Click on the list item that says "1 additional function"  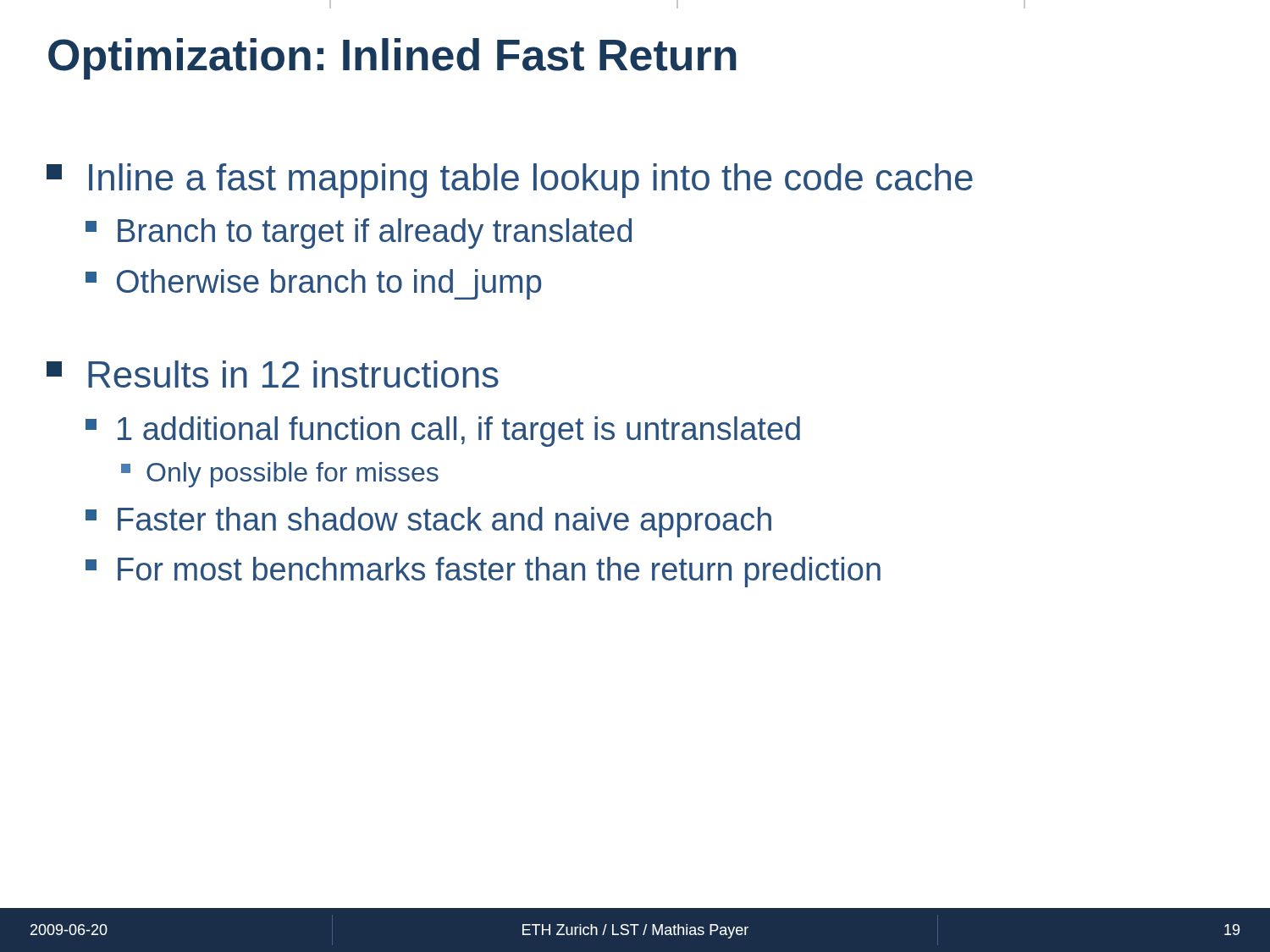click(x=444, y=429)
